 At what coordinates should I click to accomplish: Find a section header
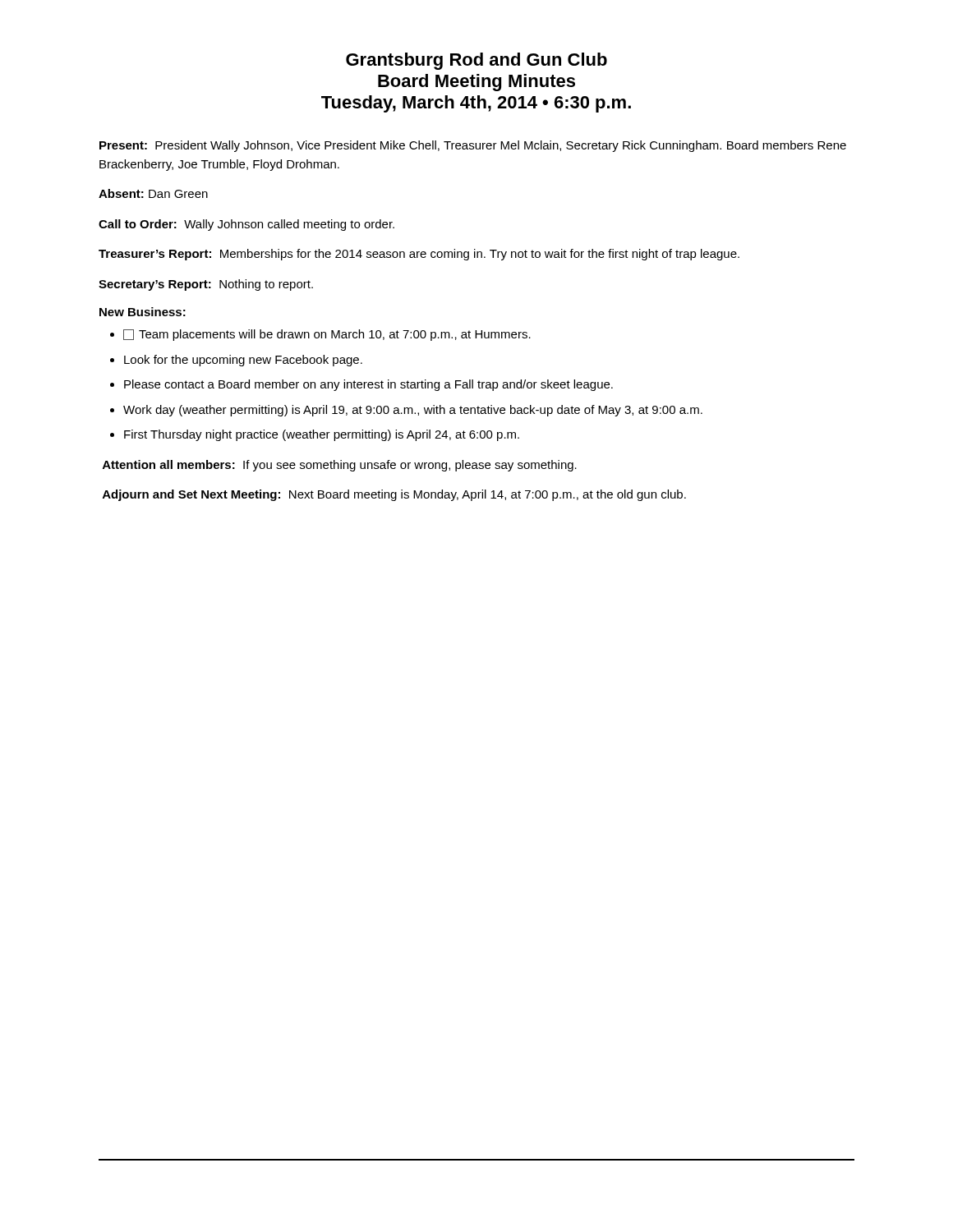point(142,312)
